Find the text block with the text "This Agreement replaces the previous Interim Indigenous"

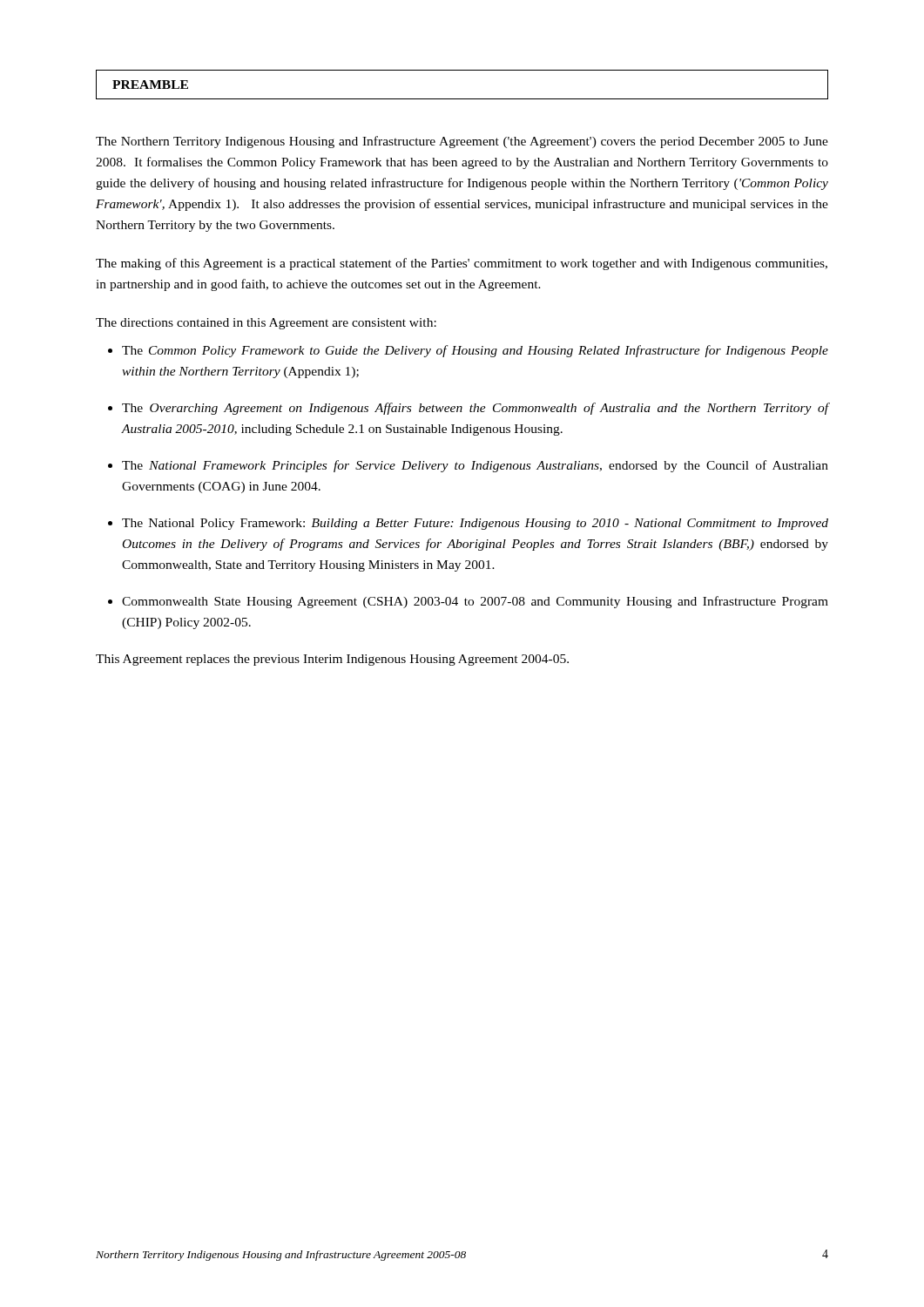[333, 659]
